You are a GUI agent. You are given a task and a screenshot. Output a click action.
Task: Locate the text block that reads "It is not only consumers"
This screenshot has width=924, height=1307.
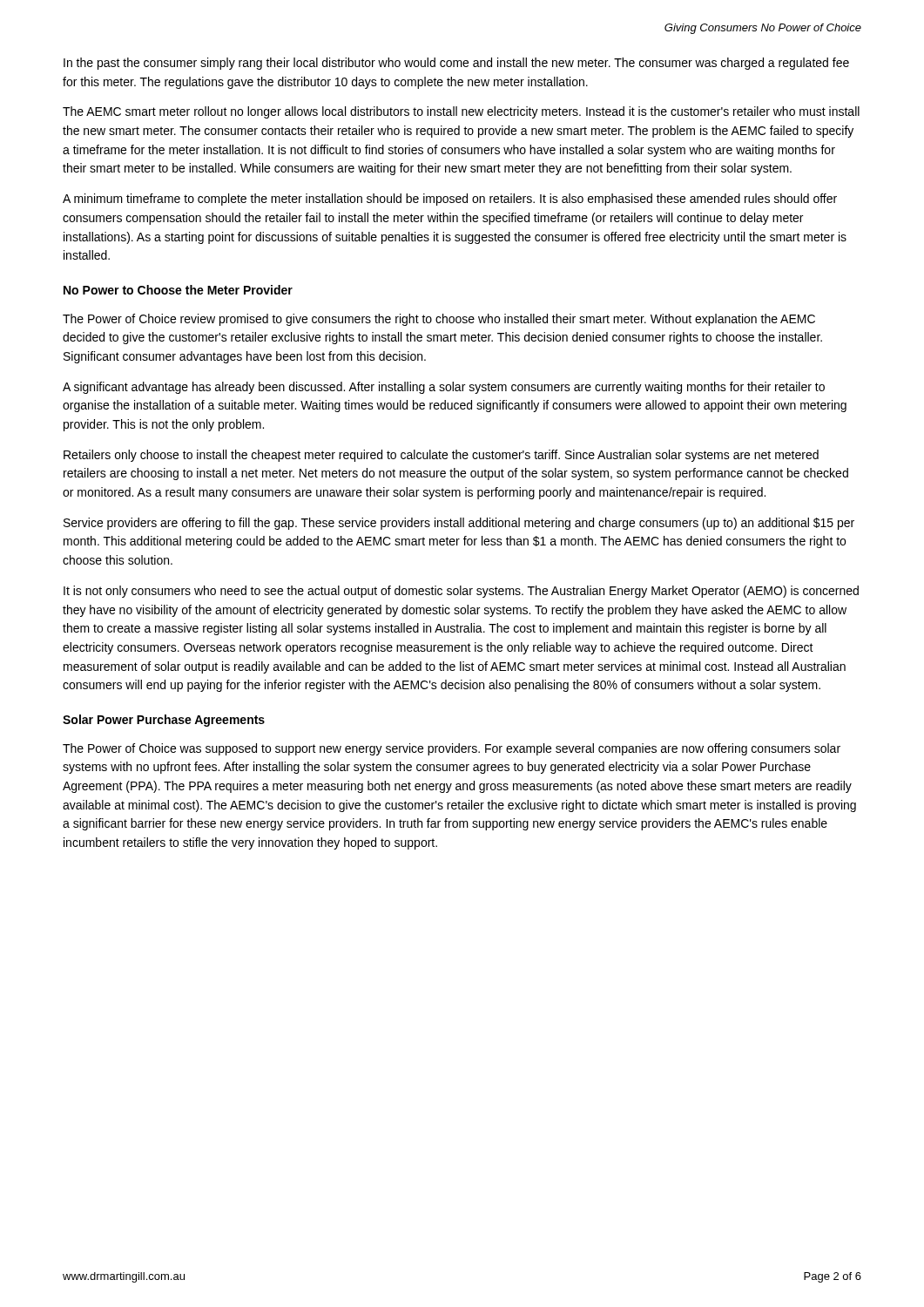tap(462, 639)
